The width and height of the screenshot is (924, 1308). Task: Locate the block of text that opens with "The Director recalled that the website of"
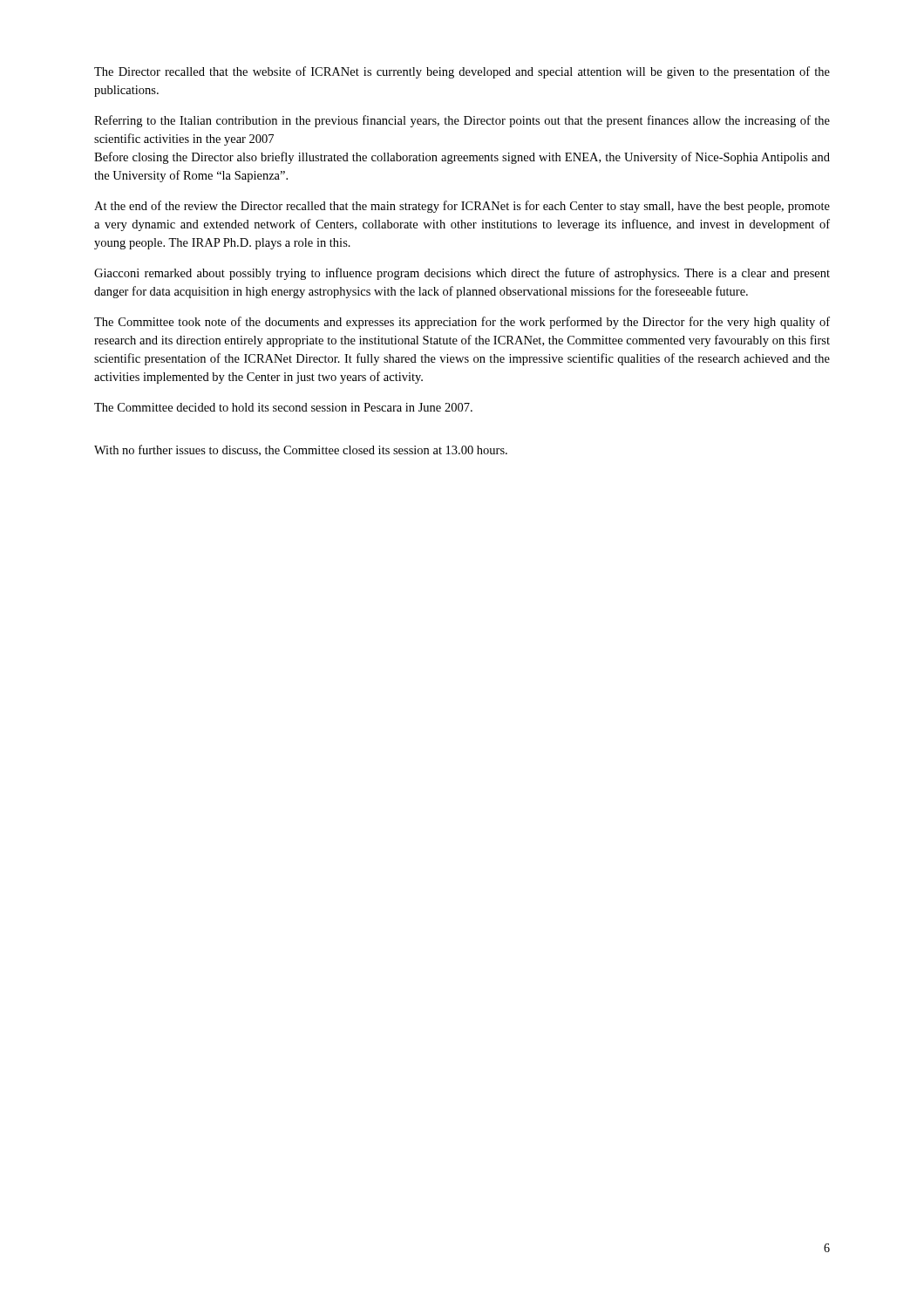pyautogui.click(x=462, y=81)
